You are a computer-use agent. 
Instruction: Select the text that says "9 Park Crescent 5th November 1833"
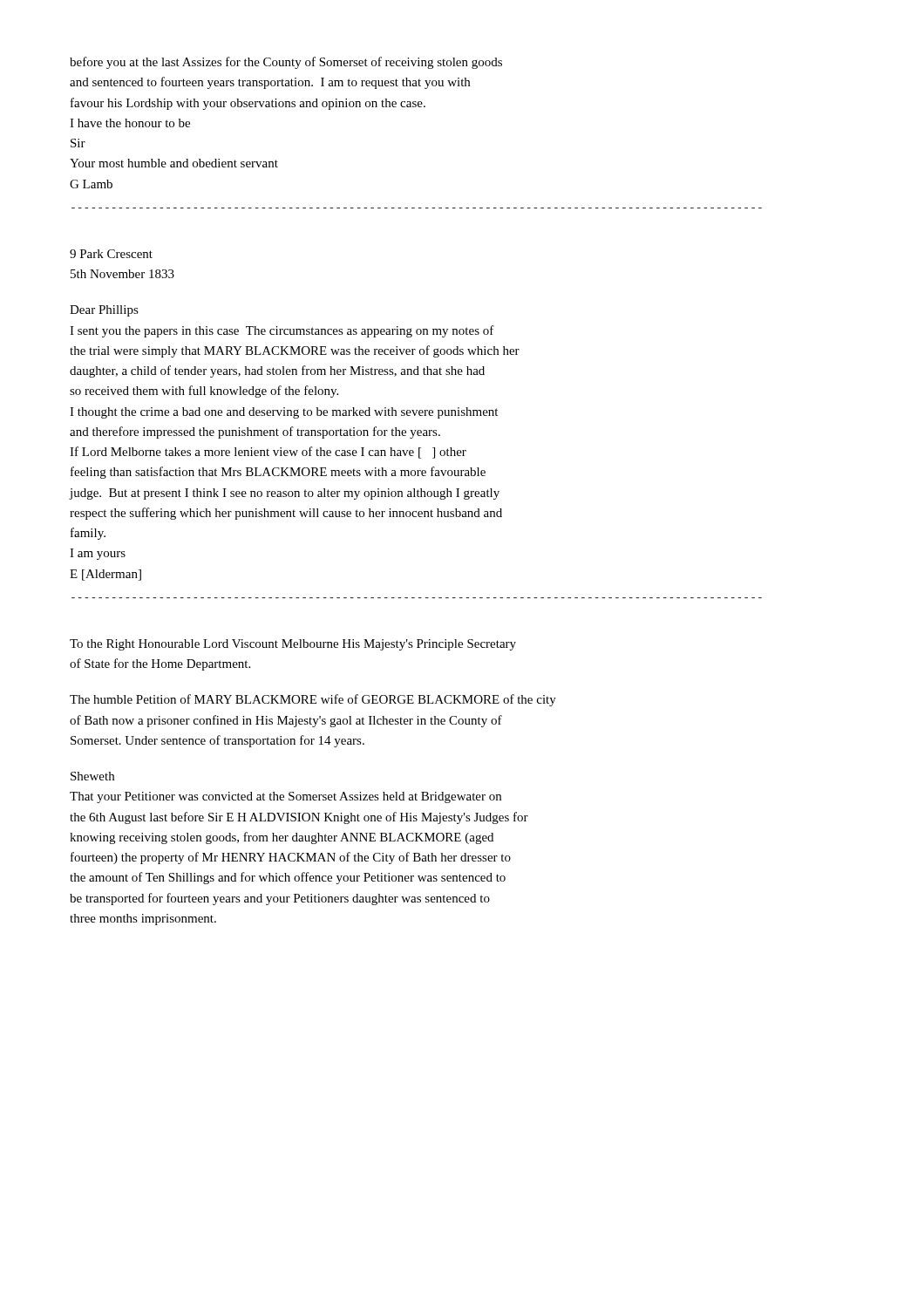(122, 264)
